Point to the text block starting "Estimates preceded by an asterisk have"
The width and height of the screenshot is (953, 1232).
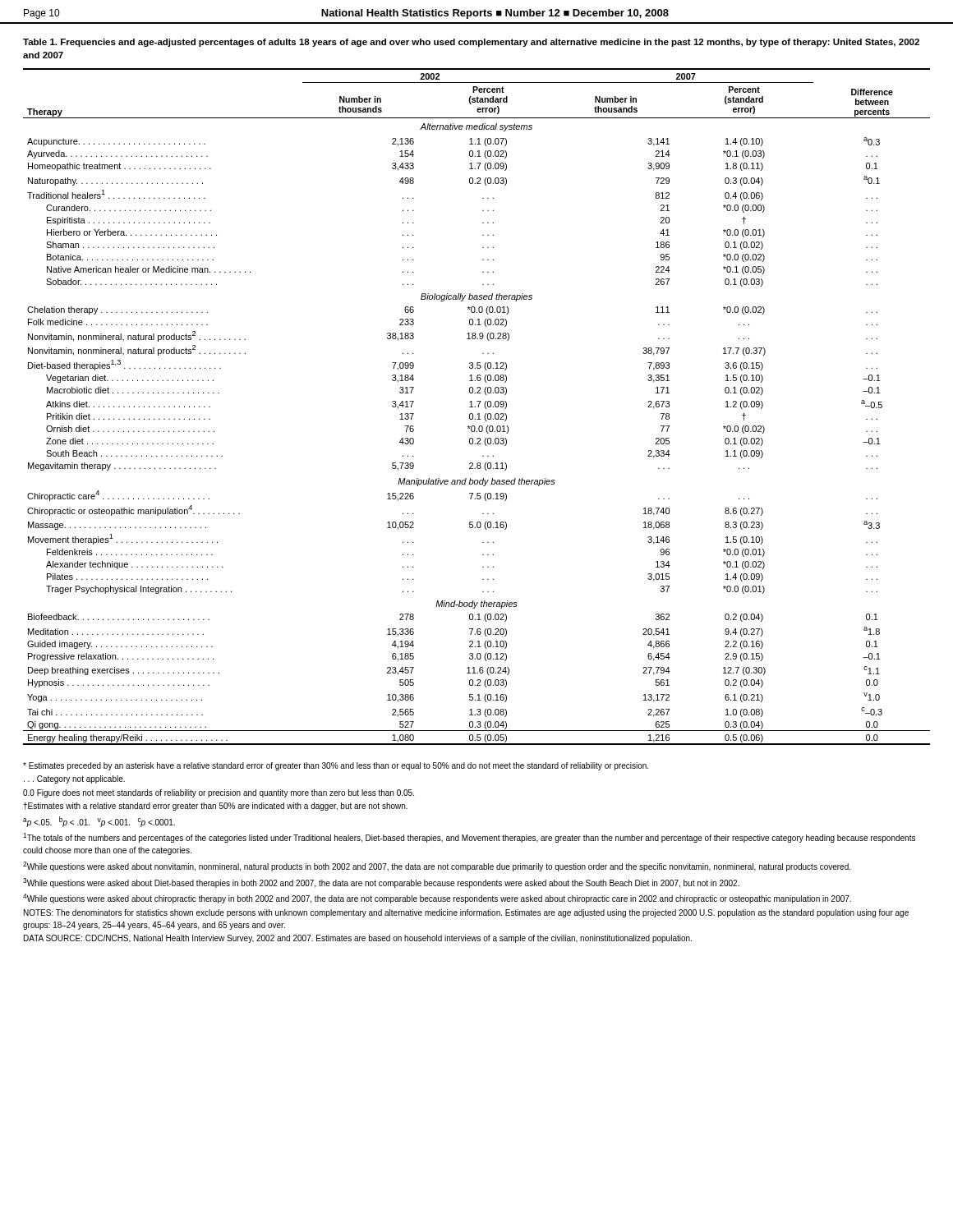pos(476,766)
